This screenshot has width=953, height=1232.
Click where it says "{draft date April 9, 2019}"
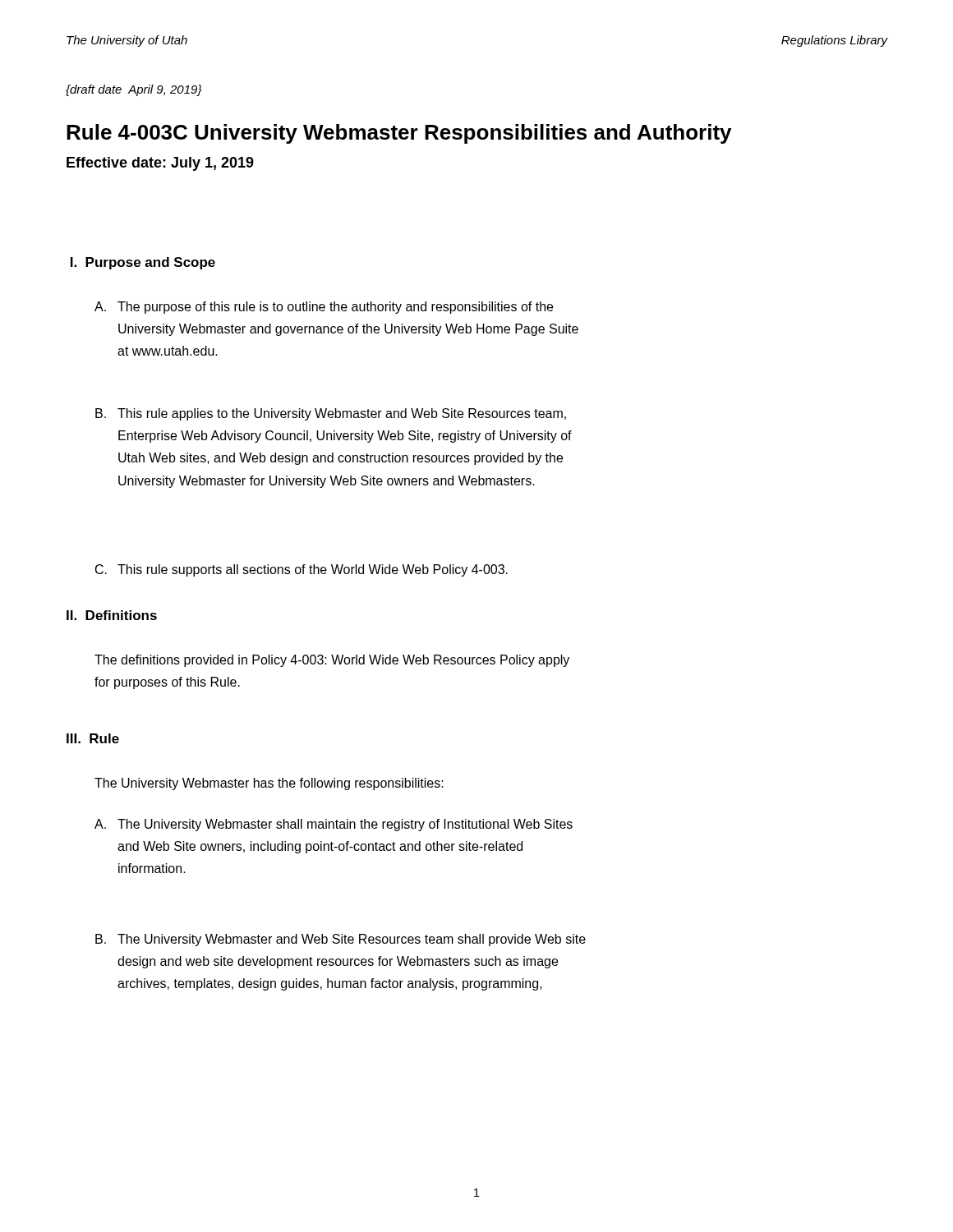click(x=134, y=89)
